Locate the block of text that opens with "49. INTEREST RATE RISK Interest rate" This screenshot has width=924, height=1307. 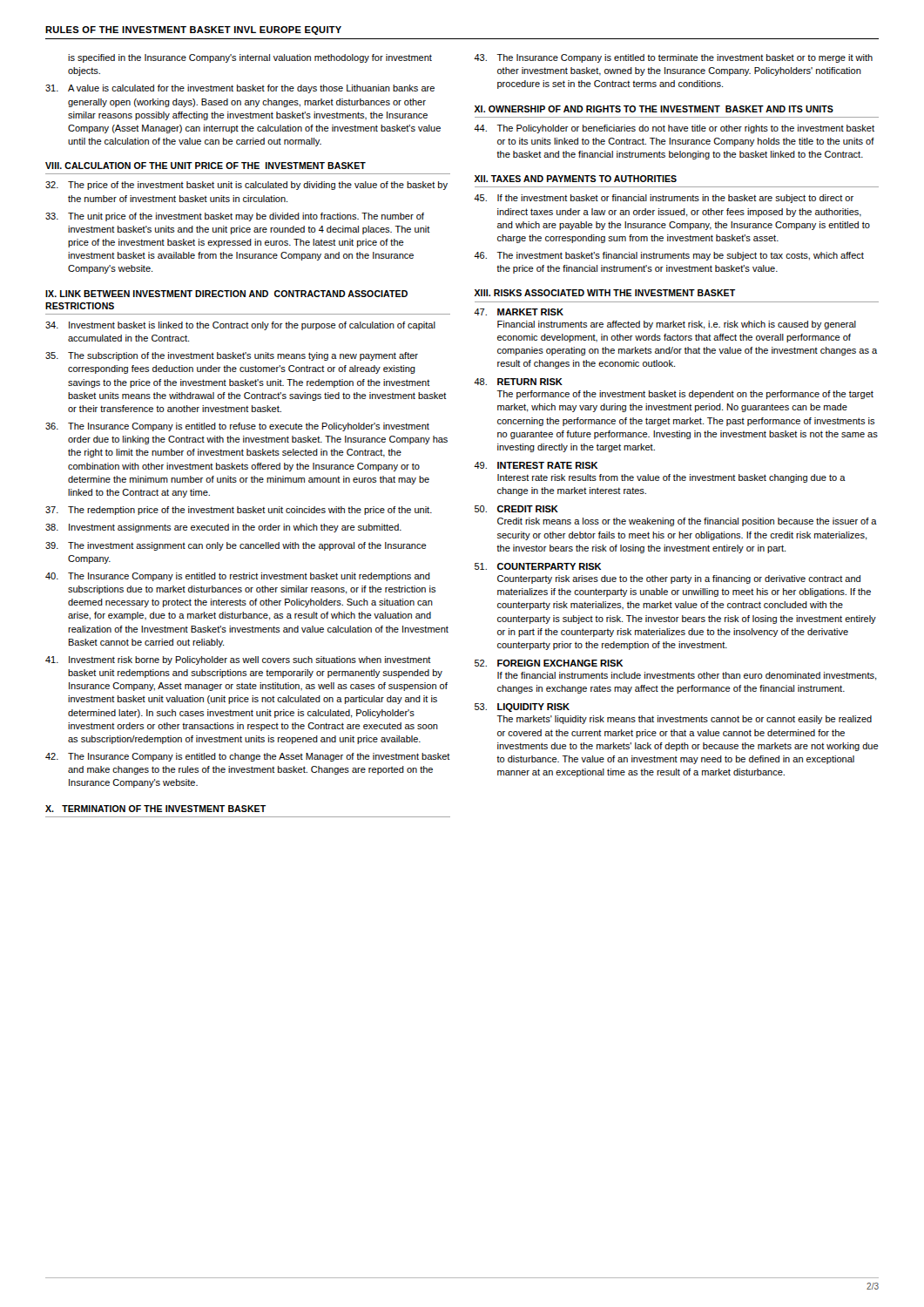(676, 479)
